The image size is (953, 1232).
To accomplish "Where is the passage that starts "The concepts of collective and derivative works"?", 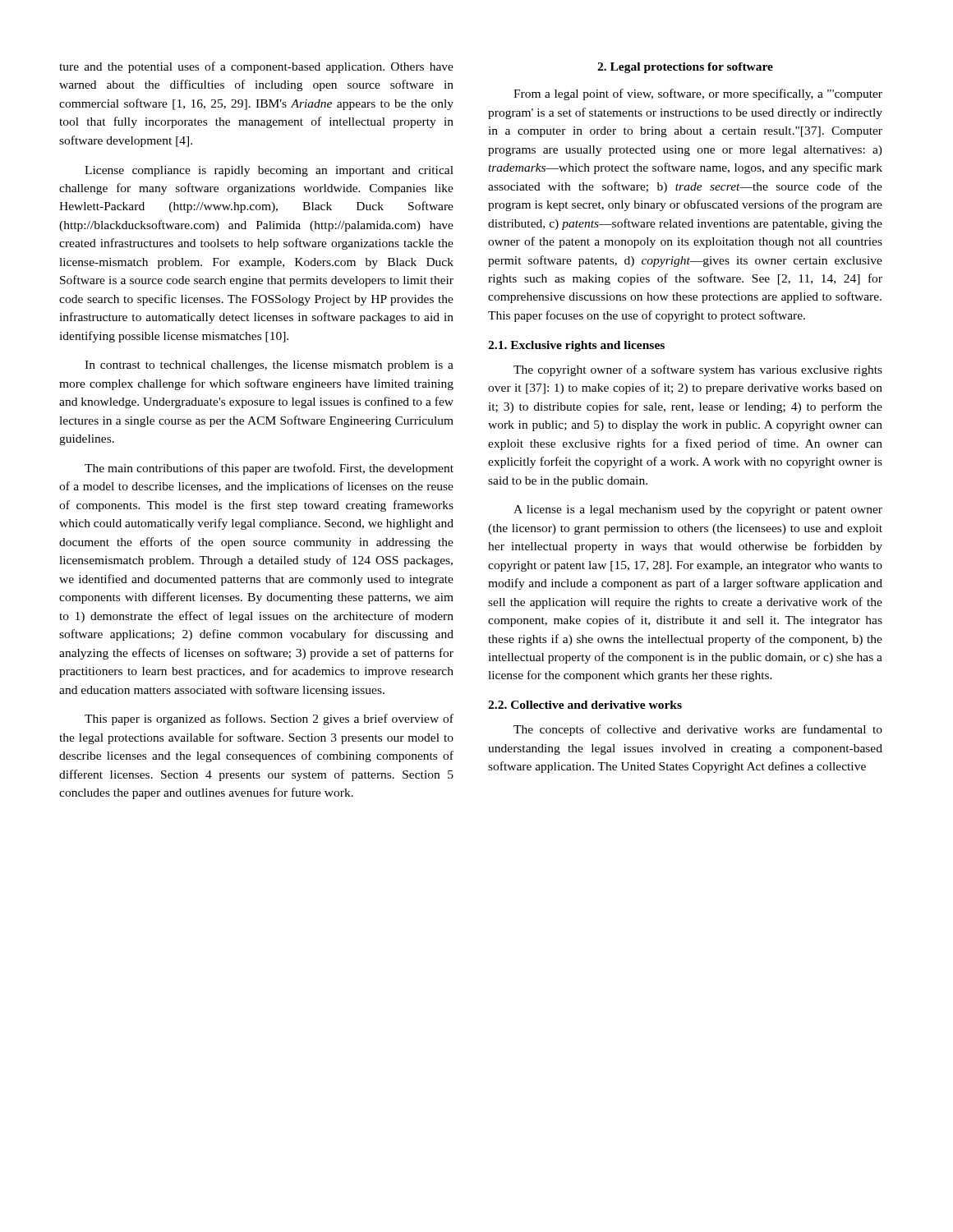I will pos(685,748).
